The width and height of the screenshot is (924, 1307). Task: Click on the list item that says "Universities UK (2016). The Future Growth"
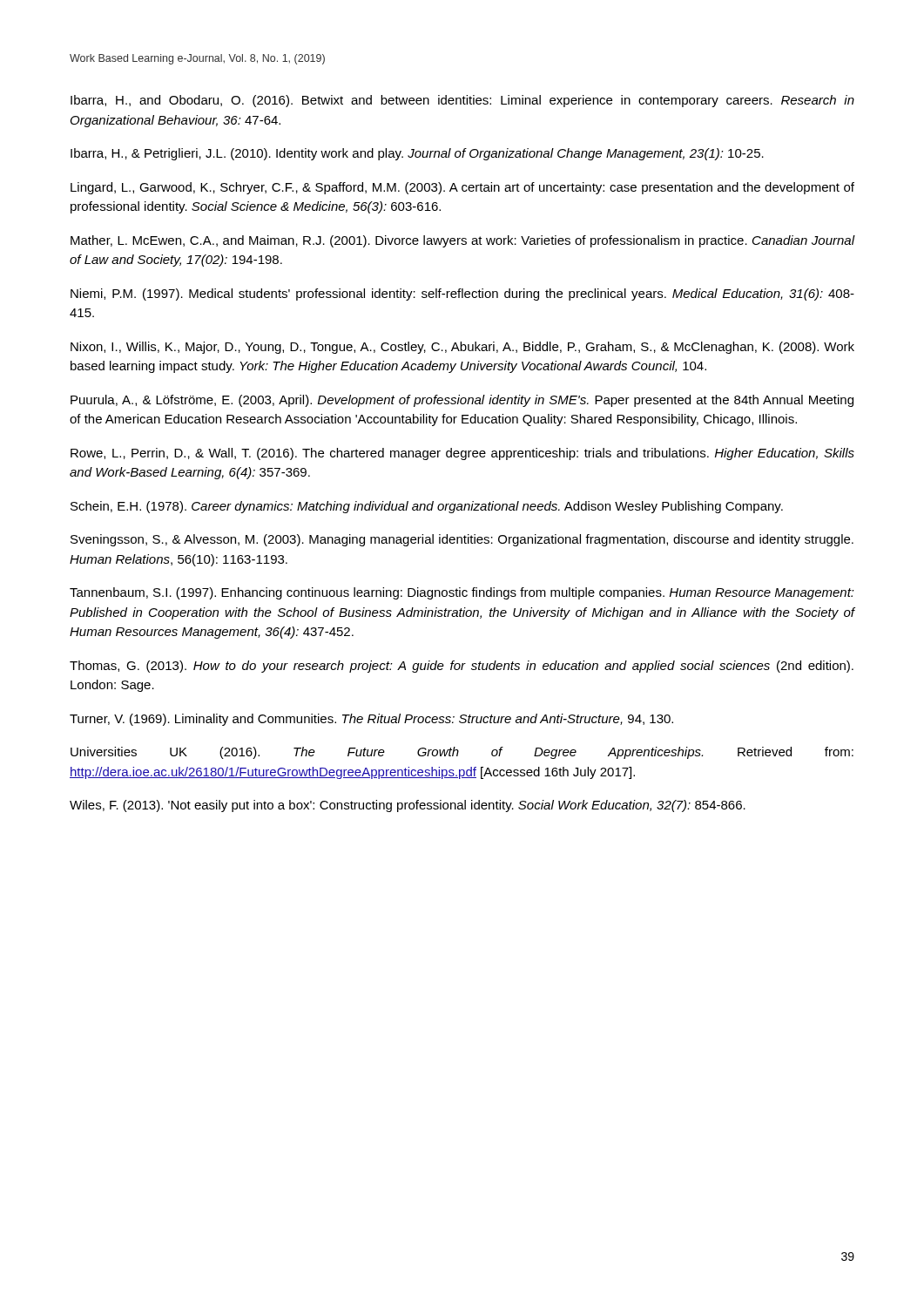pos(462,761)
